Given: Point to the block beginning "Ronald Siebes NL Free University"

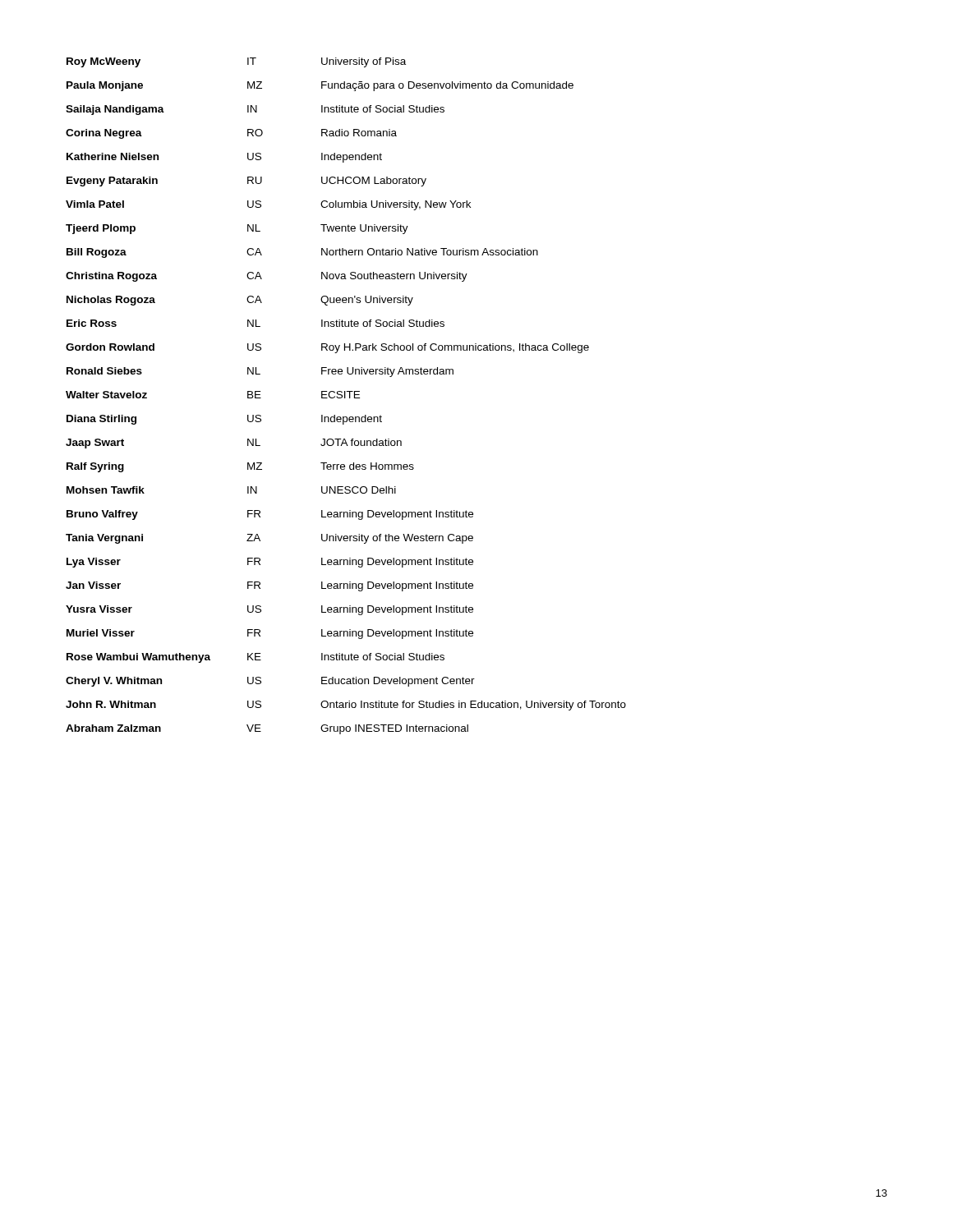Looking at the screenshot, I should pyautogui.click(x=260, y=372).
